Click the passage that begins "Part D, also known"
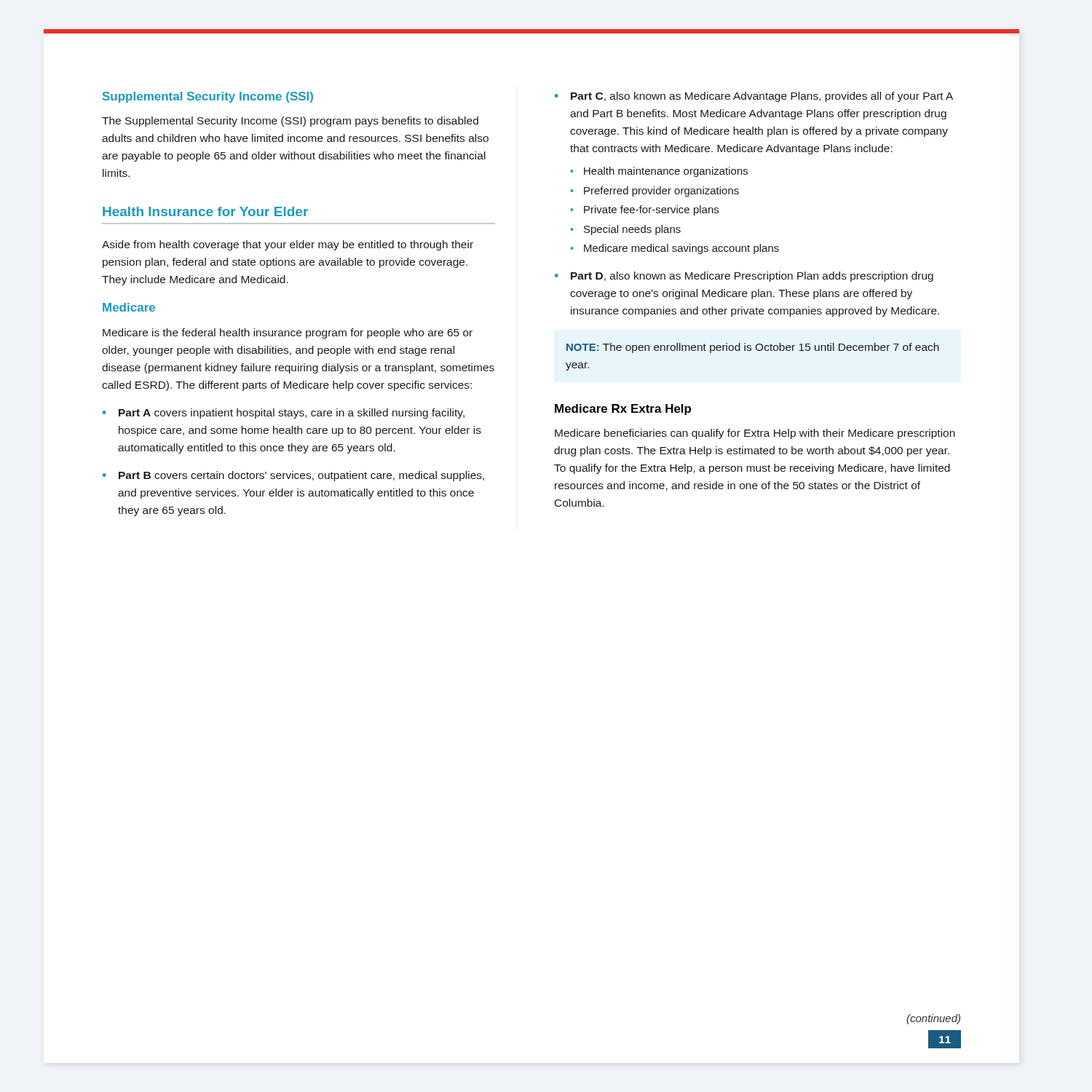 (757, 293)
